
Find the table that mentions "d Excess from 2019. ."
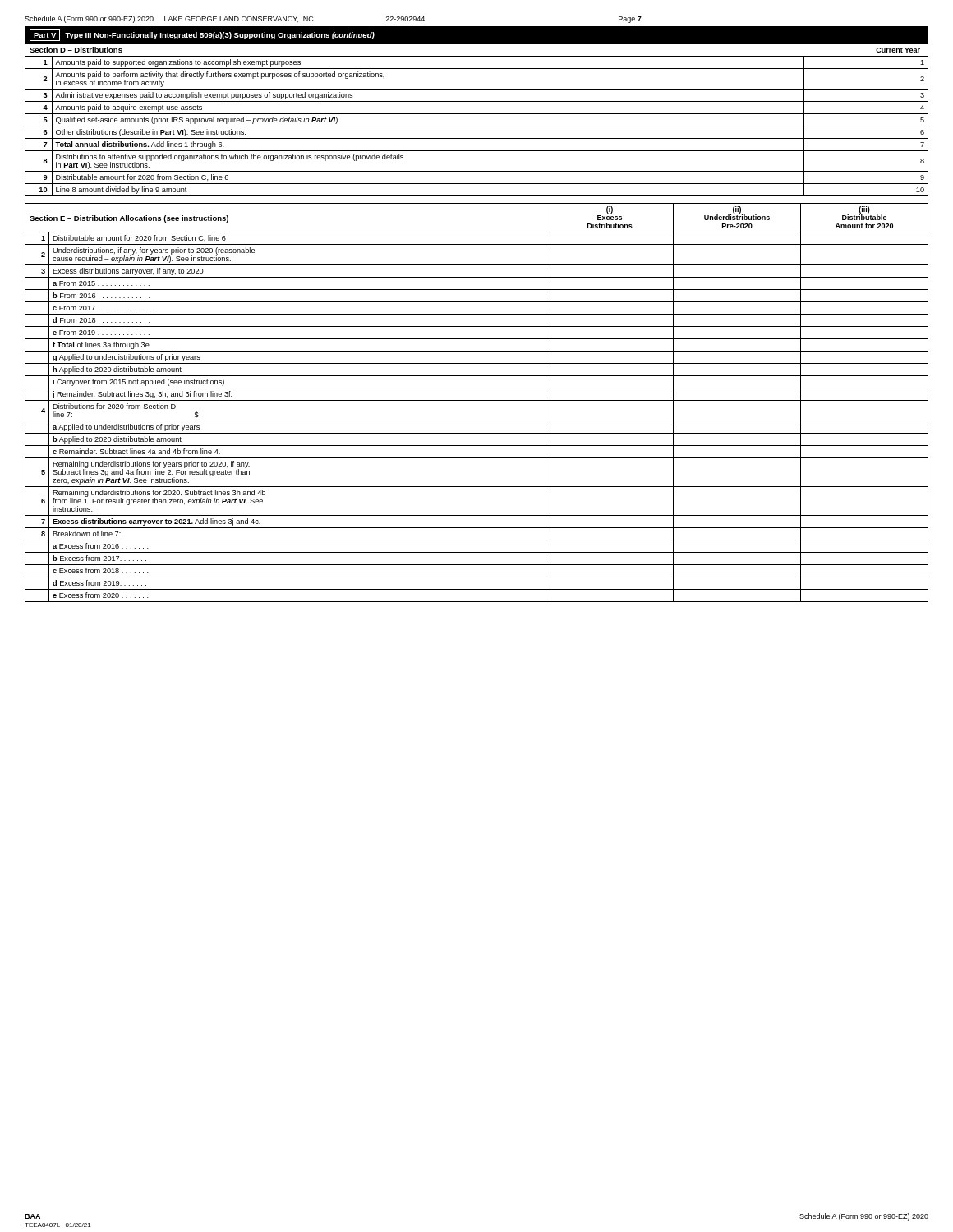tap(476, 402)
